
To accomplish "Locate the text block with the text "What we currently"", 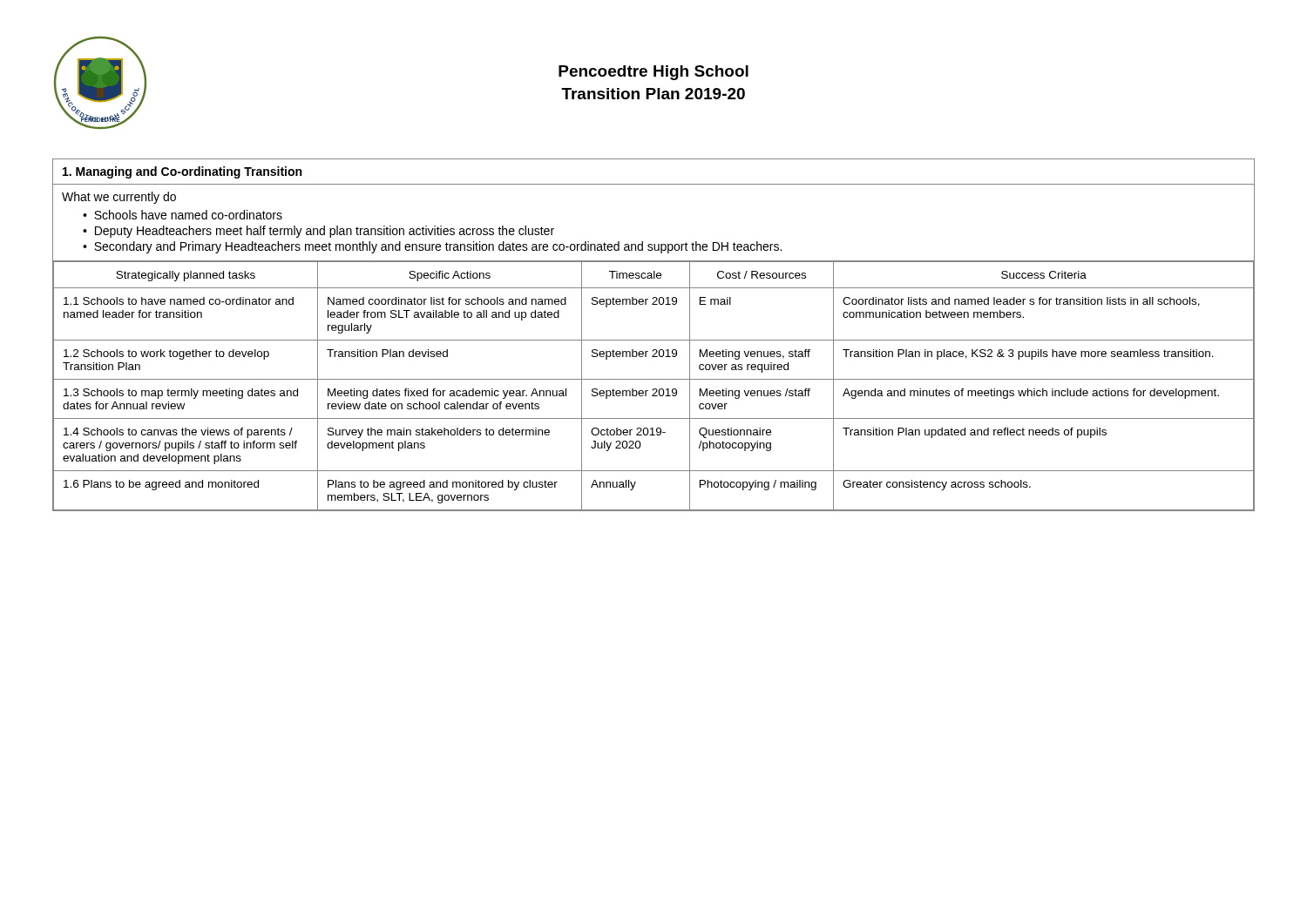I will [x=119, y=197].
